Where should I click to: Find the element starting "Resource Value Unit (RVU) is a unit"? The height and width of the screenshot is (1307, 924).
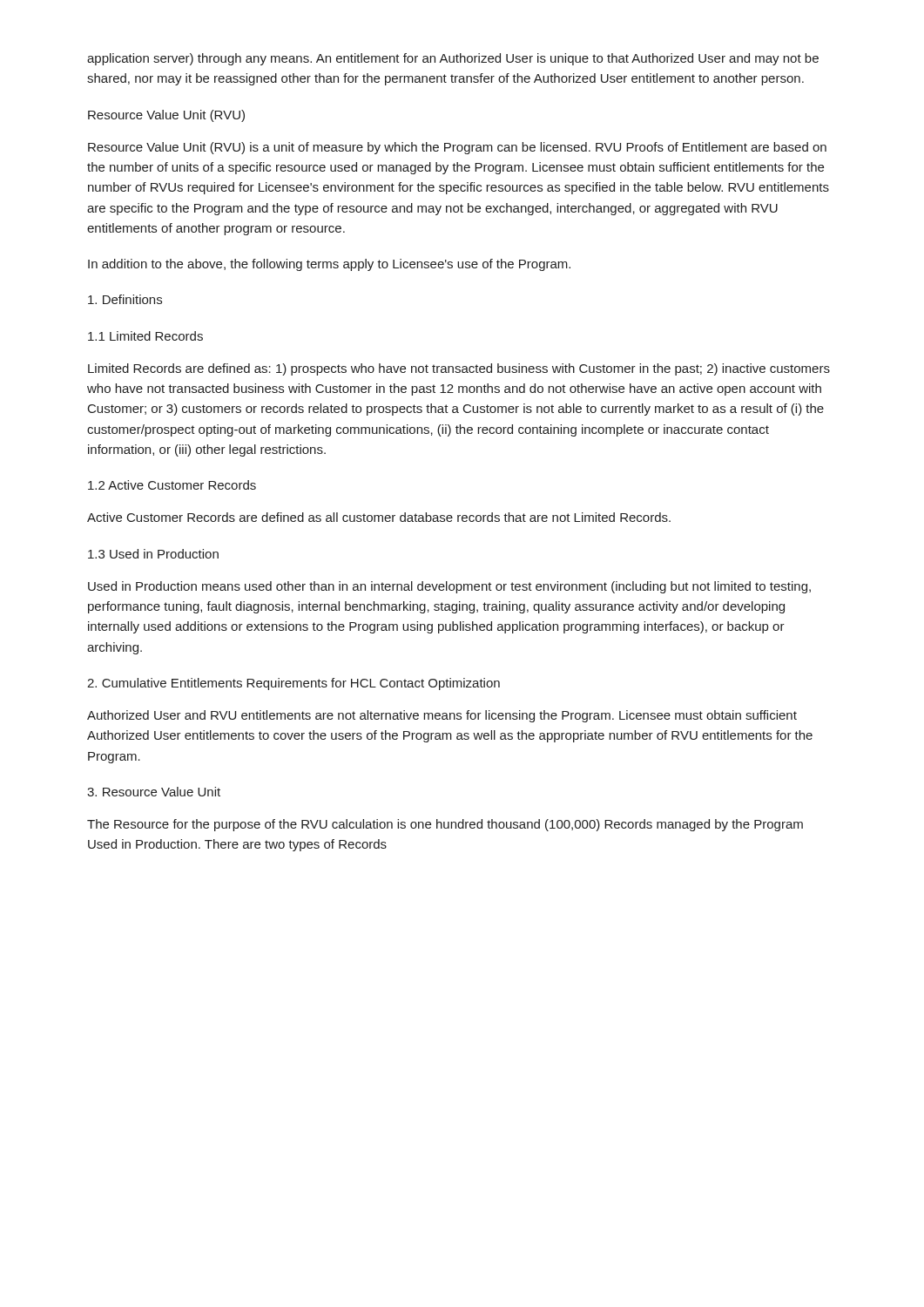tap(458, 187)
